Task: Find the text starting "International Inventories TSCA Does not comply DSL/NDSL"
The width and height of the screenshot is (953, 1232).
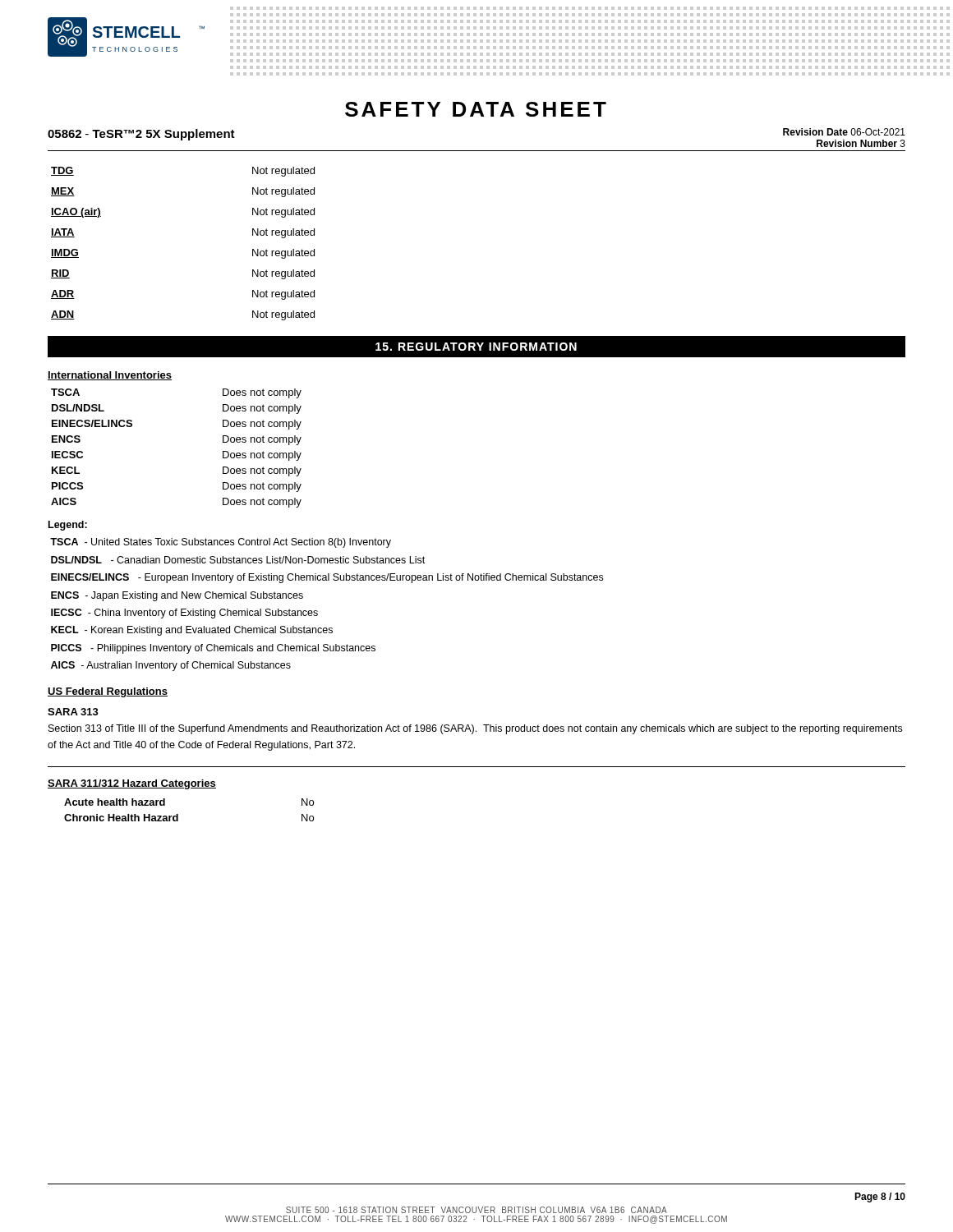Action: click(x=110, y=376)
